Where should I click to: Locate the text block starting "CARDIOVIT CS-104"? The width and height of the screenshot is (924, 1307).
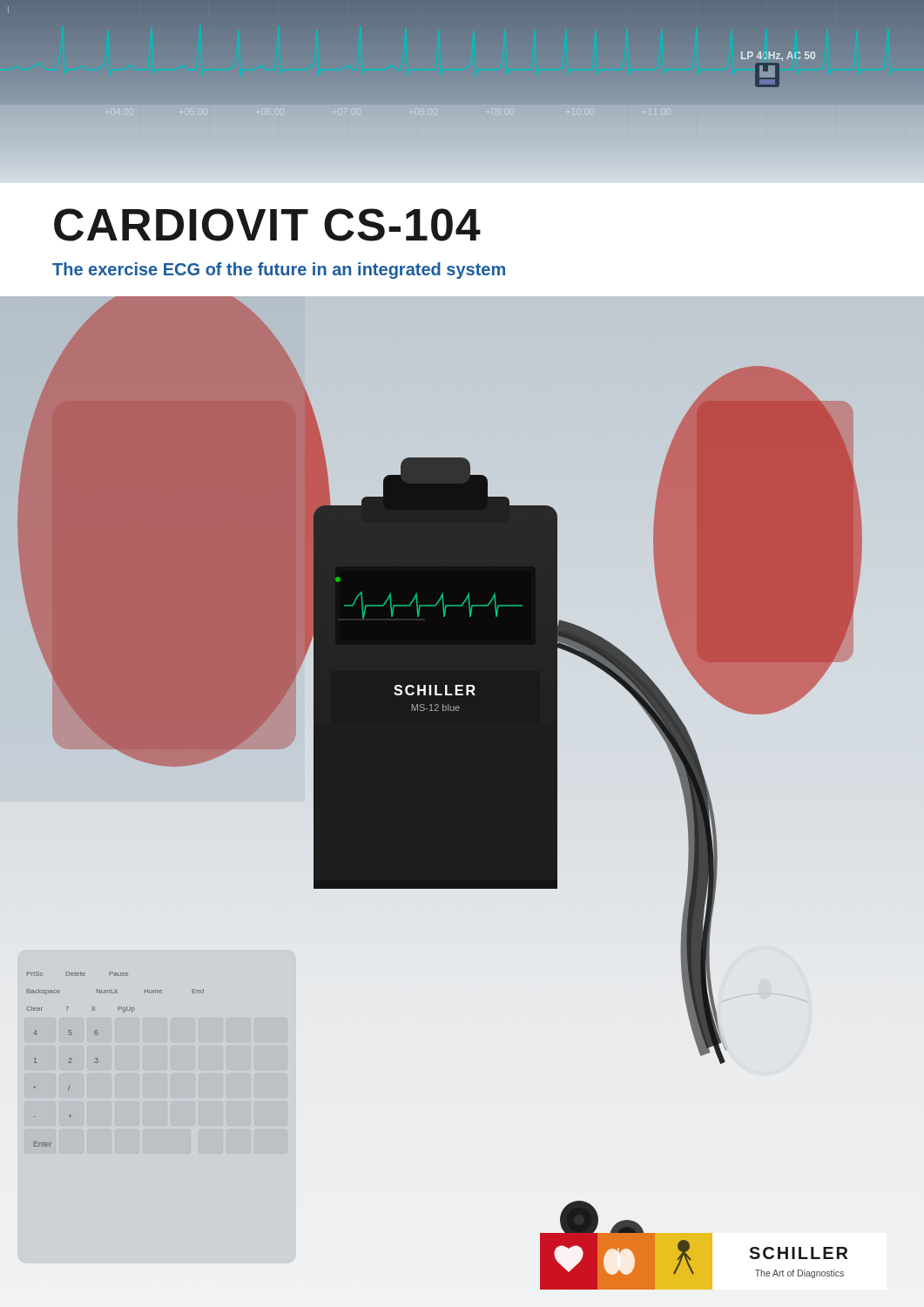(x=267, y=225)
